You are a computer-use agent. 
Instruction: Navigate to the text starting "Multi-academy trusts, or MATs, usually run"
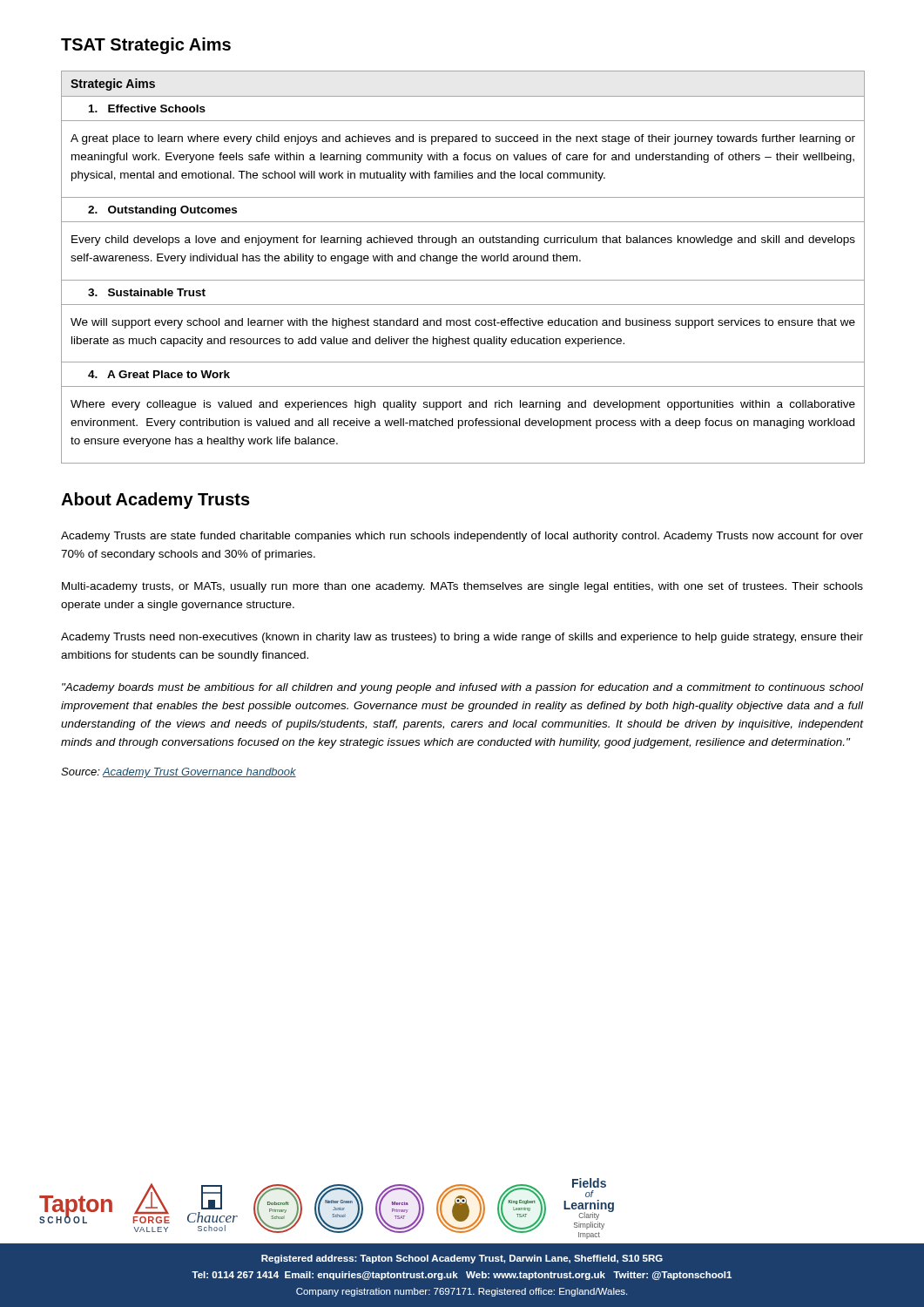[x=462, y=595]
